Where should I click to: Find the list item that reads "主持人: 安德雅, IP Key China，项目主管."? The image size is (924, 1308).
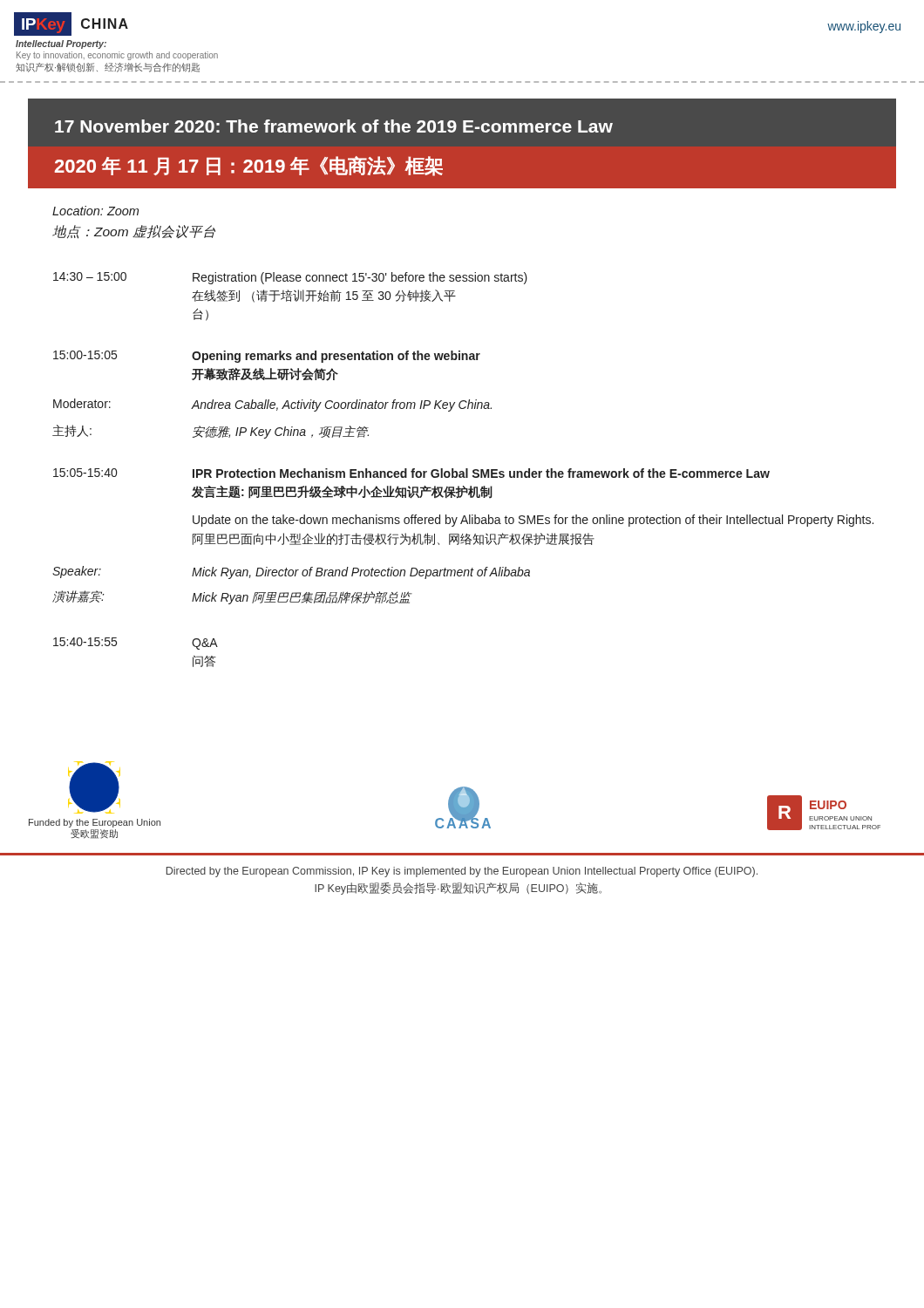click(x=211, y=432)
